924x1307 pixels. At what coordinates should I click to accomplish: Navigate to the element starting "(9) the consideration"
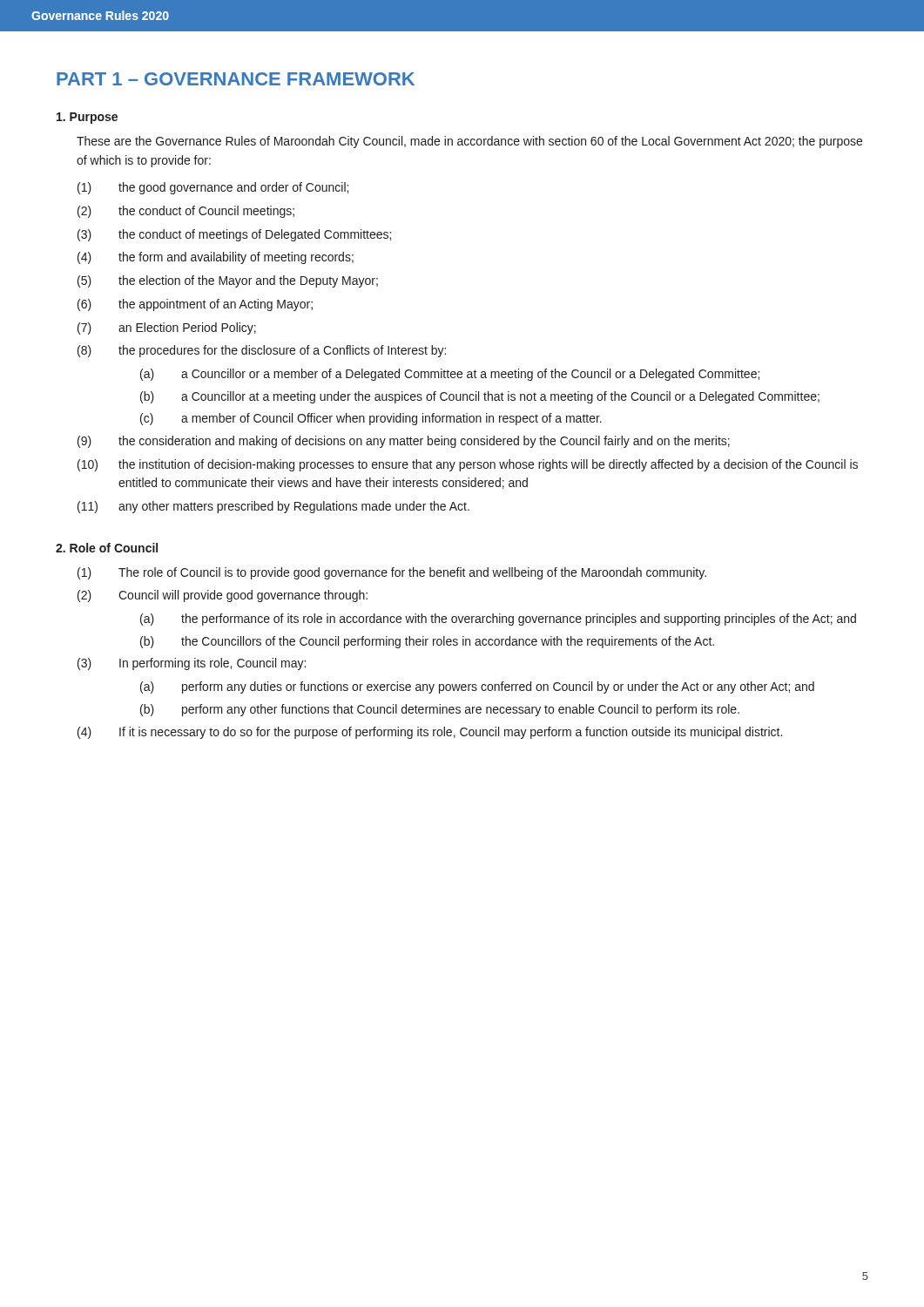[x=472, y=442]
